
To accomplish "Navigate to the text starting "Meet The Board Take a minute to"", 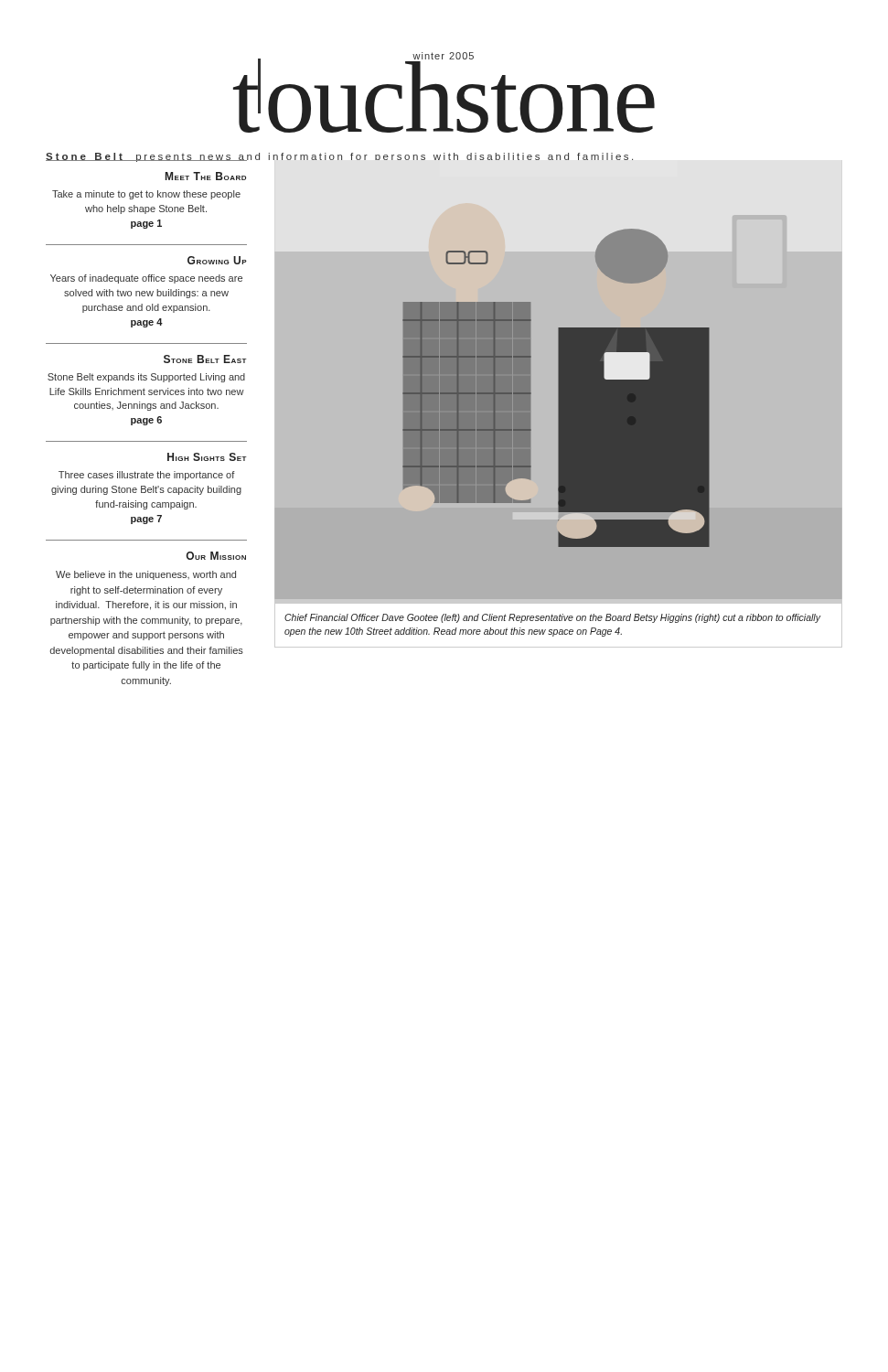I will [146, 201].
